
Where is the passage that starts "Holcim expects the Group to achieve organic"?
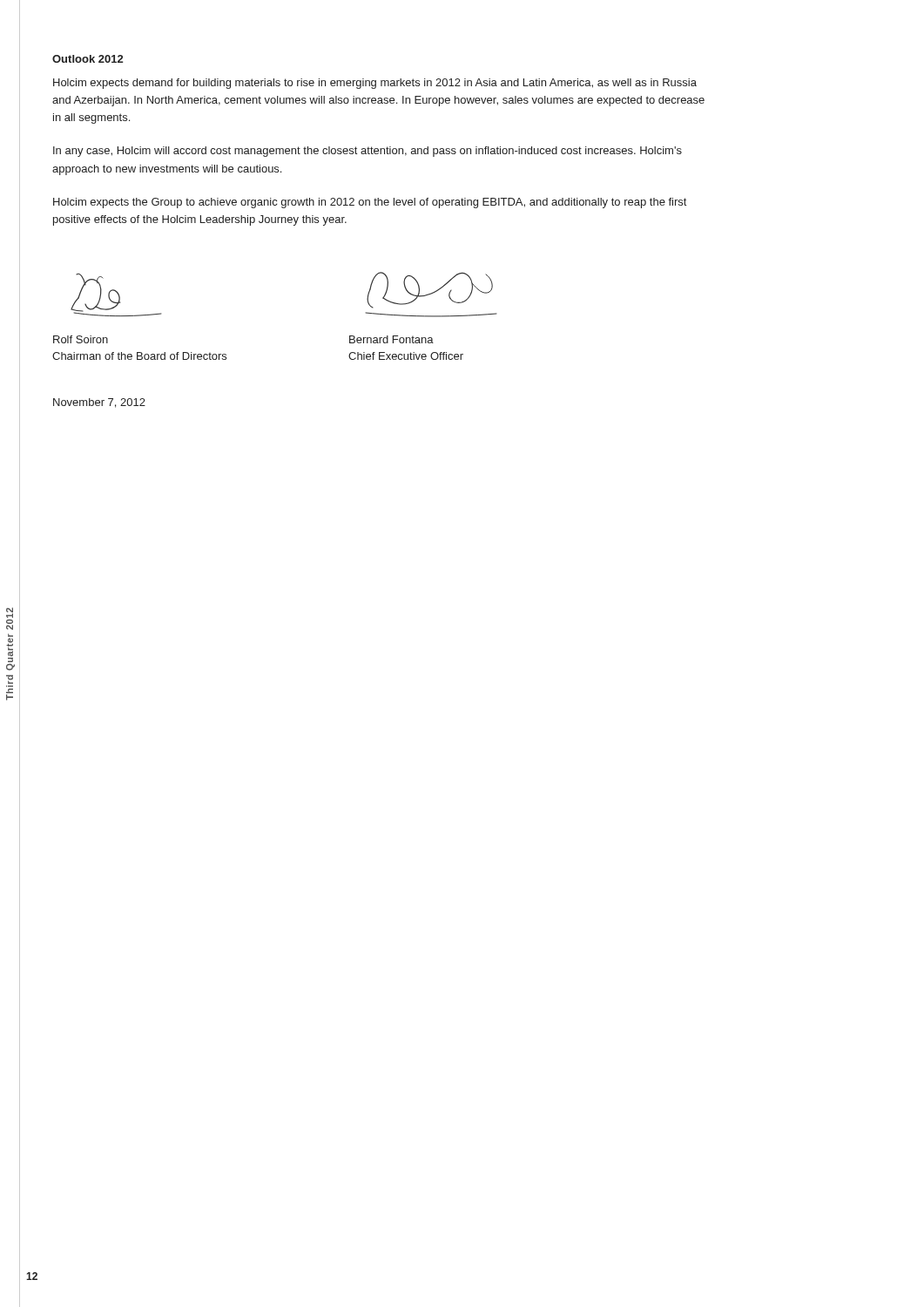369,210
